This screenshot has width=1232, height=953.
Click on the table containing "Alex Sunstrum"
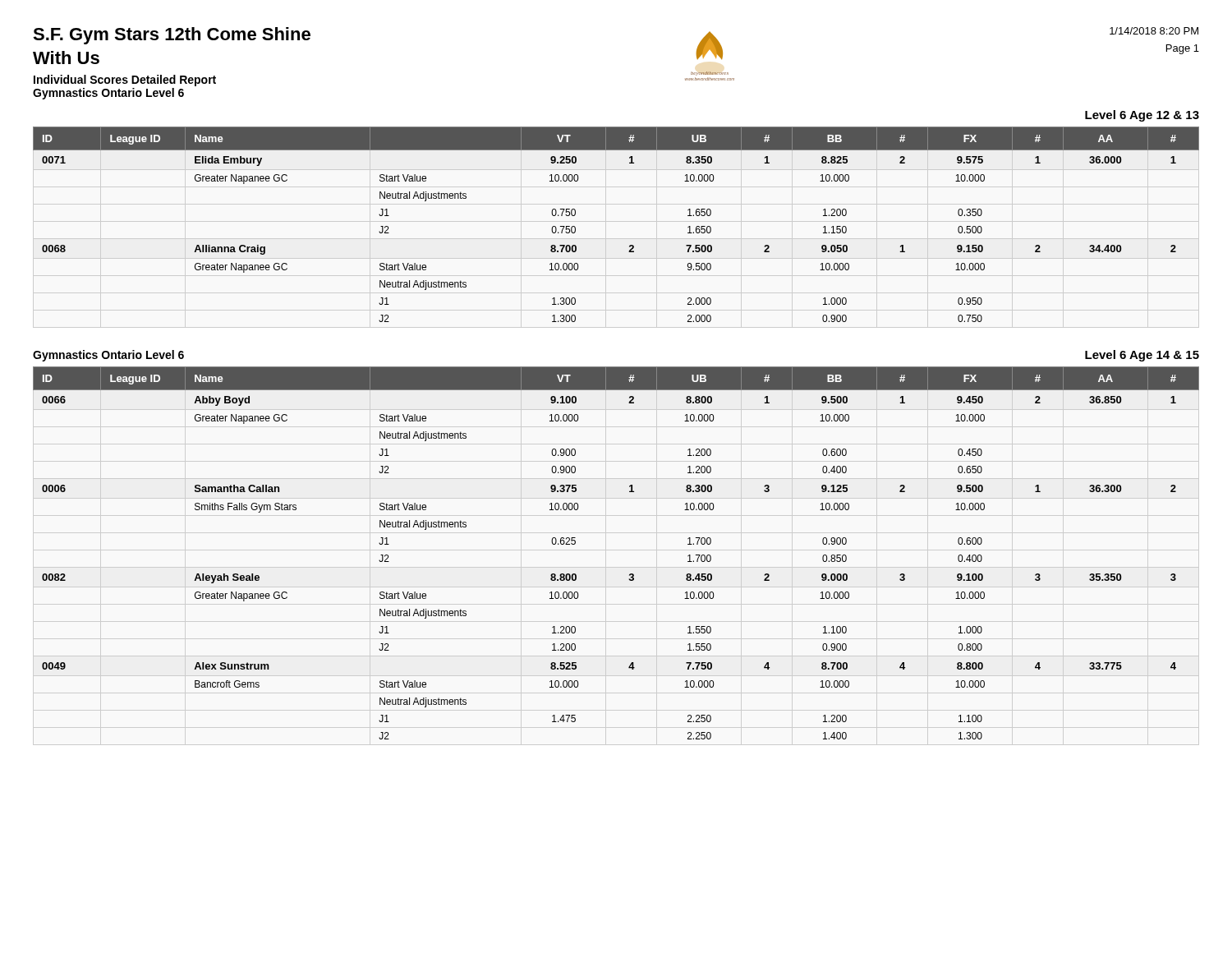point(616,554)
